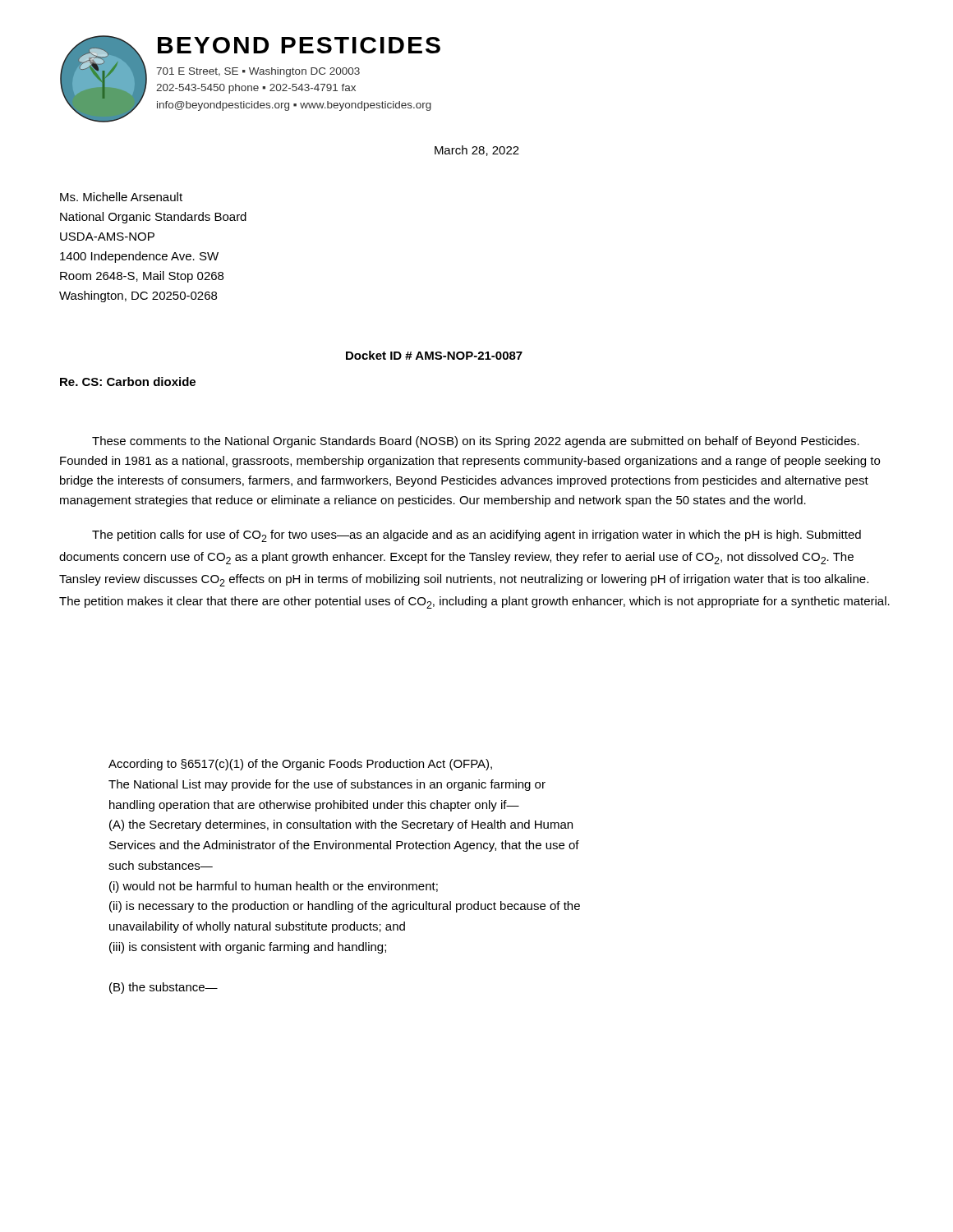Select the logo
953x1232 pixels.
pos(251,77)
